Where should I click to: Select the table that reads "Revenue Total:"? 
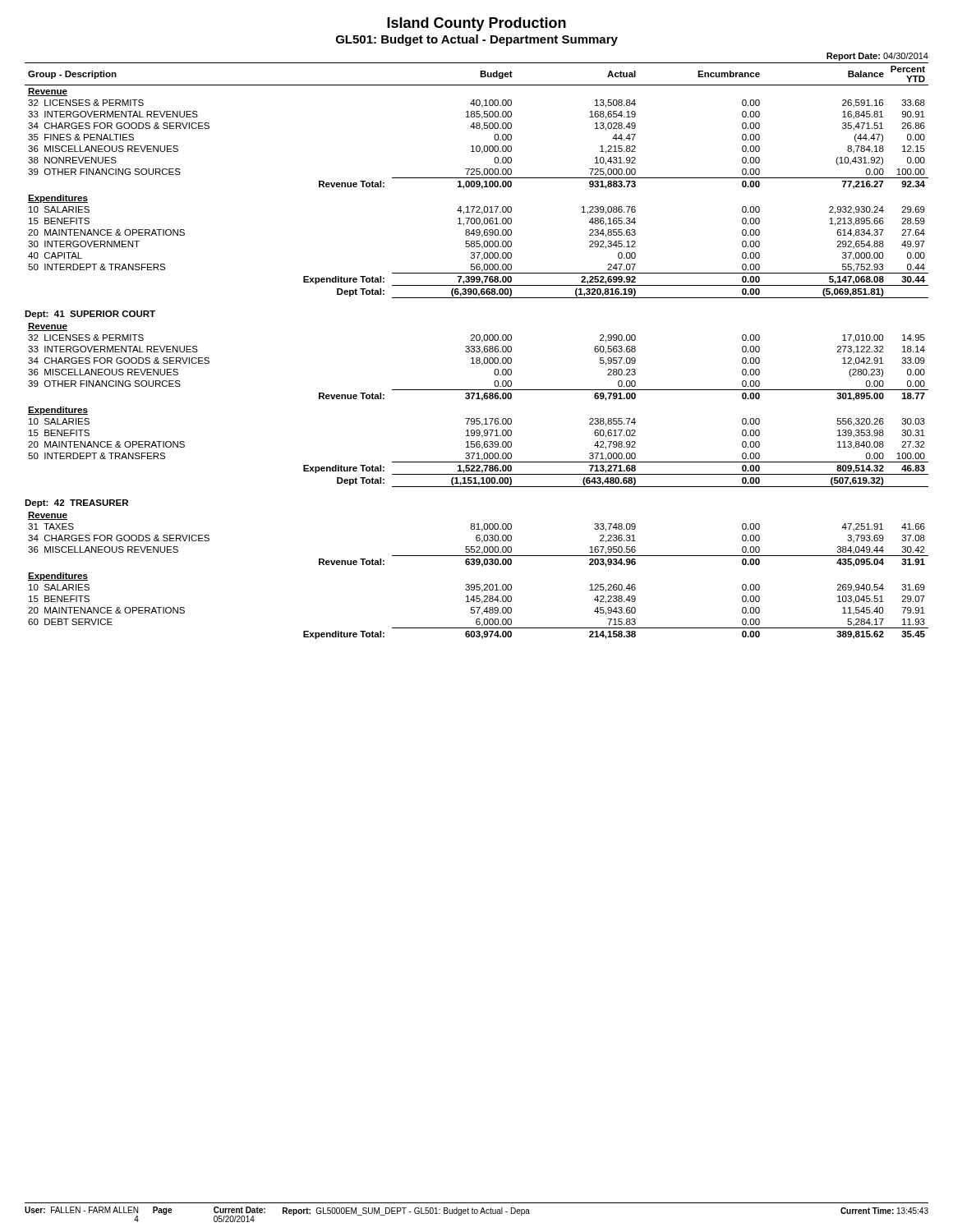coord(476,351)
